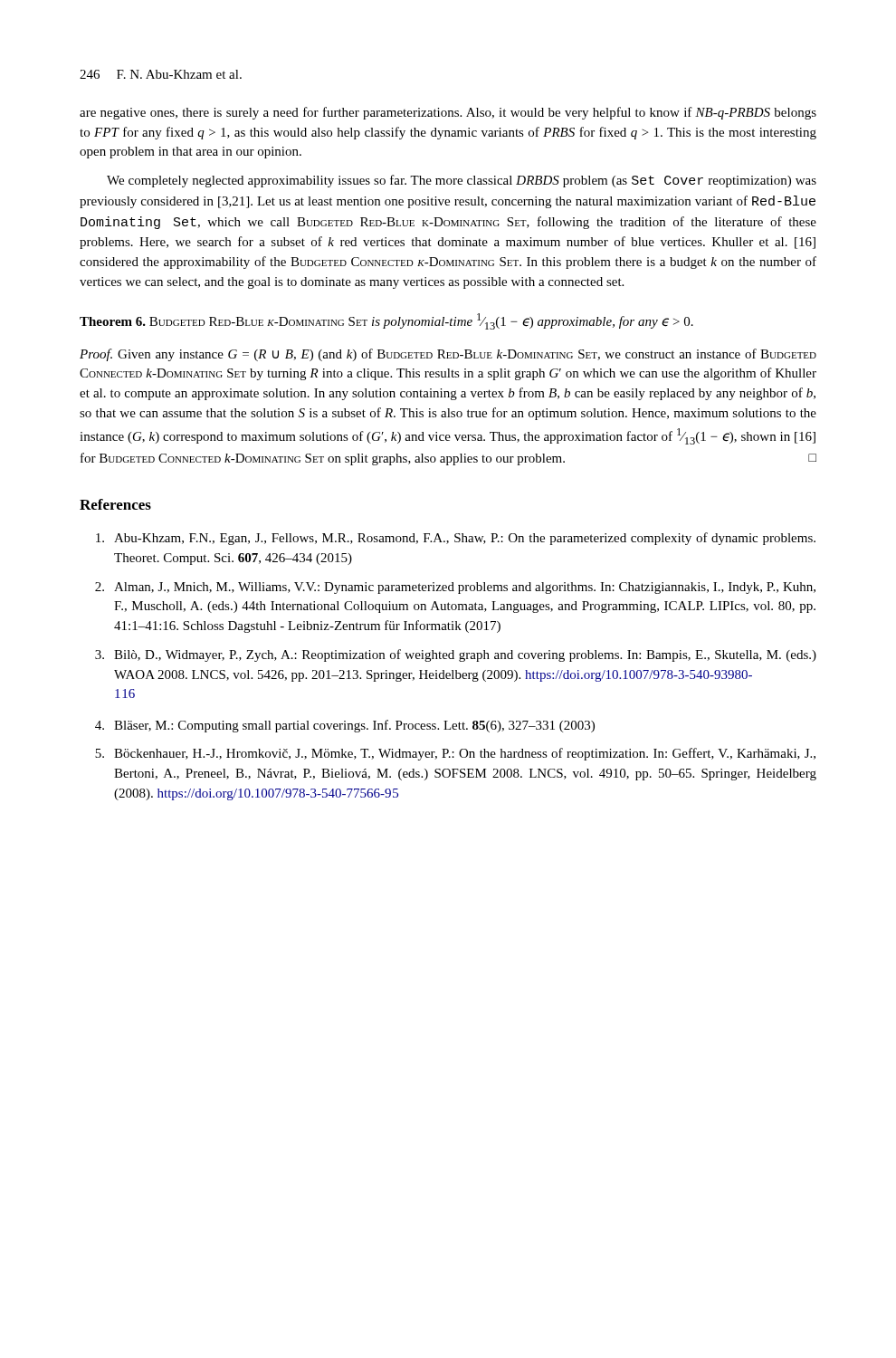Where is the passage that starts "3. Bilò, D.,"?

pos(448,676)
